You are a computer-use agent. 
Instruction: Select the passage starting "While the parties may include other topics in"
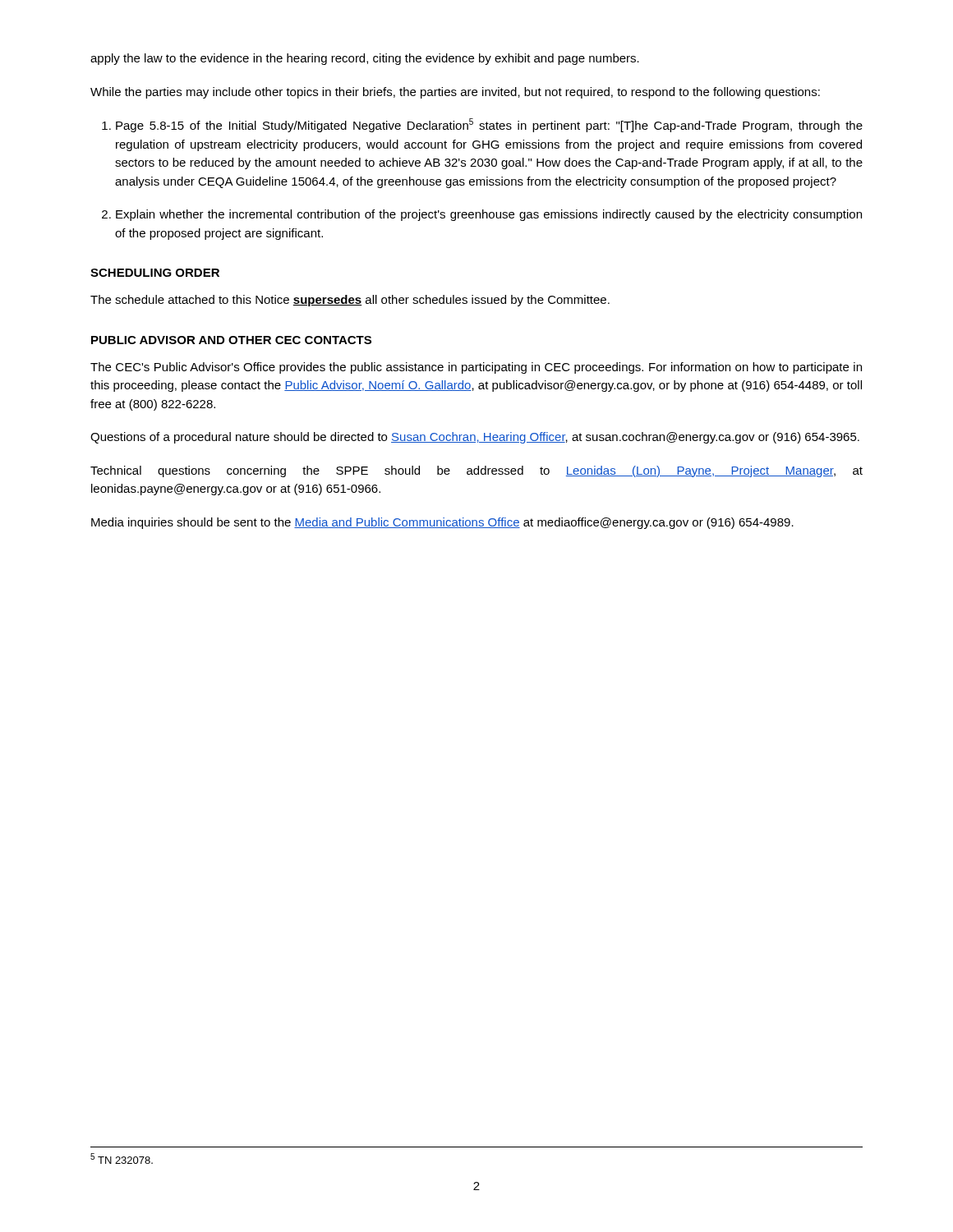point(455,91)
